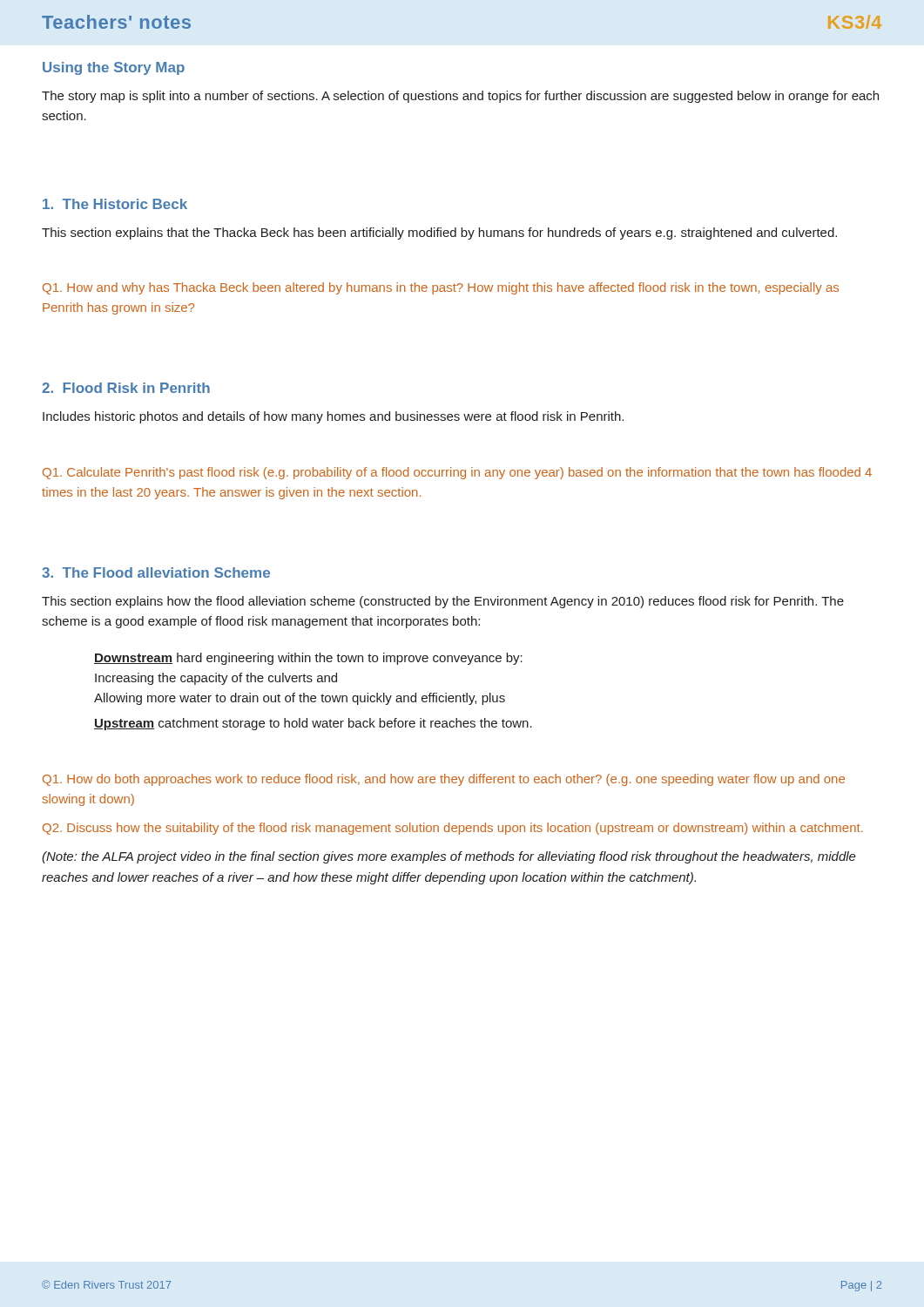Point to the block beginning "Includes historic photos and"
The height and width of the screenshot is (1307, 924).
(x=462, y=416)
